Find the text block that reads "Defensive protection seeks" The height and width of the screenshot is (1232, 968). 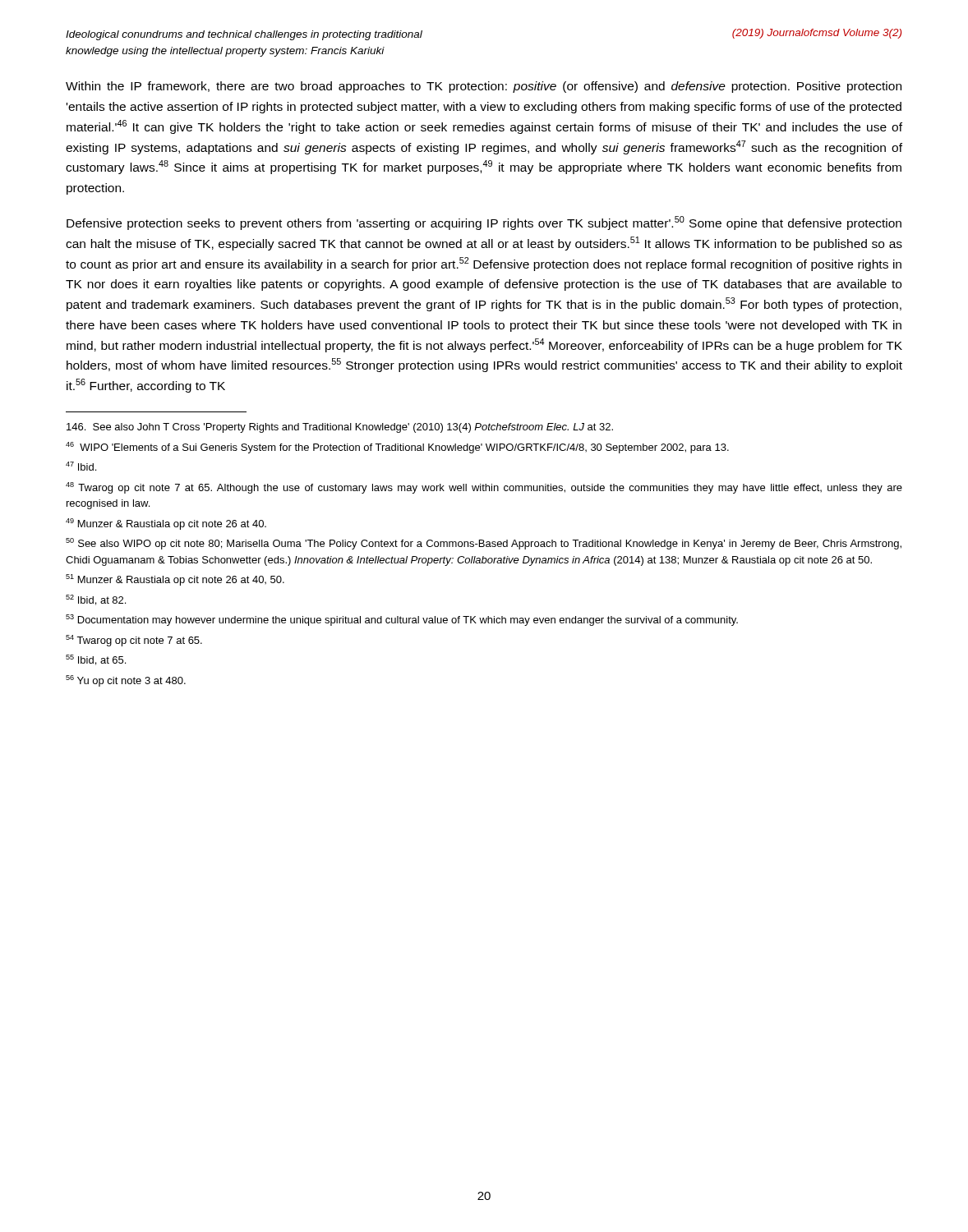coord(484,304)
